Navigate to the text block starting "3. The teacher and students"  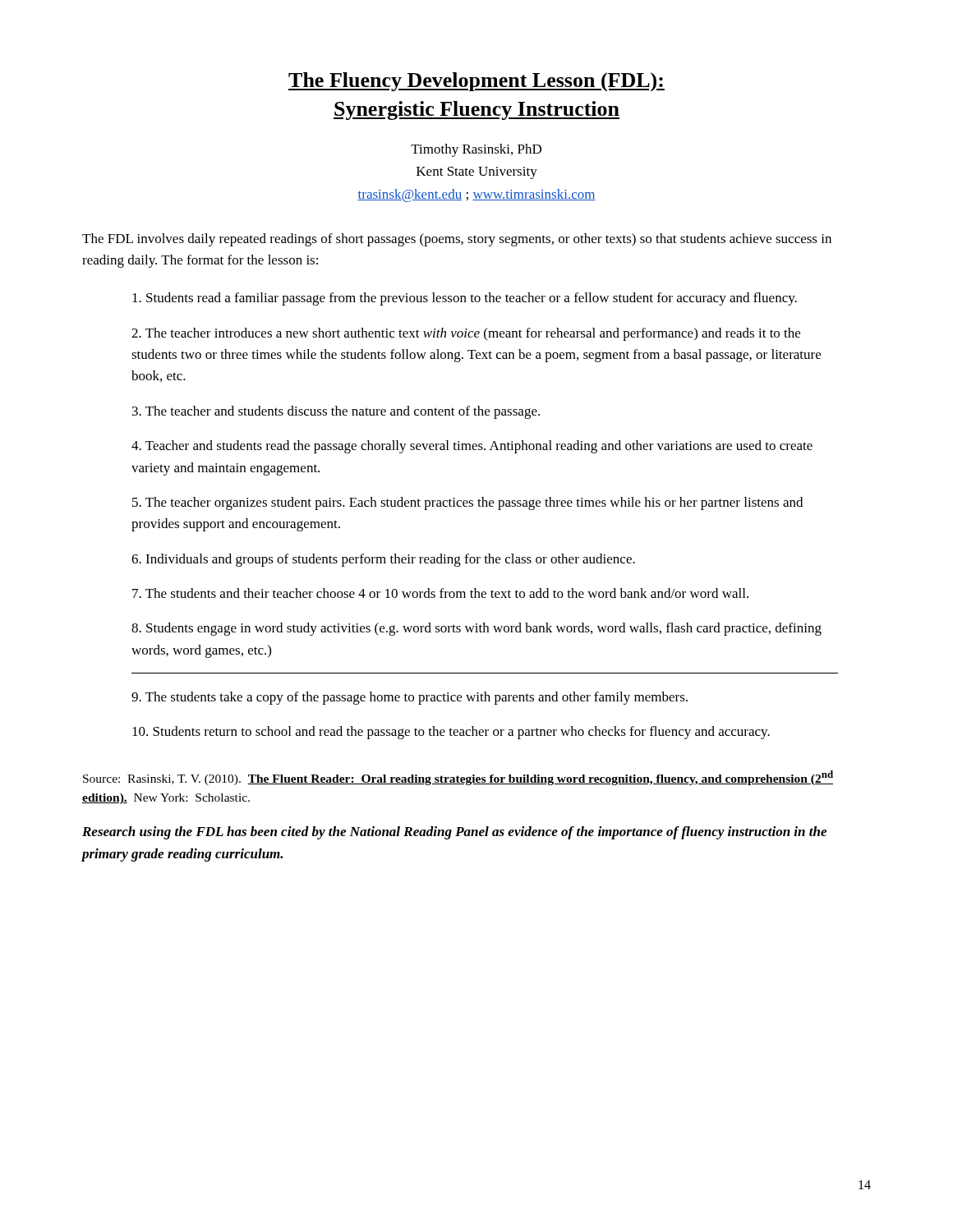[x=336, y=411]
